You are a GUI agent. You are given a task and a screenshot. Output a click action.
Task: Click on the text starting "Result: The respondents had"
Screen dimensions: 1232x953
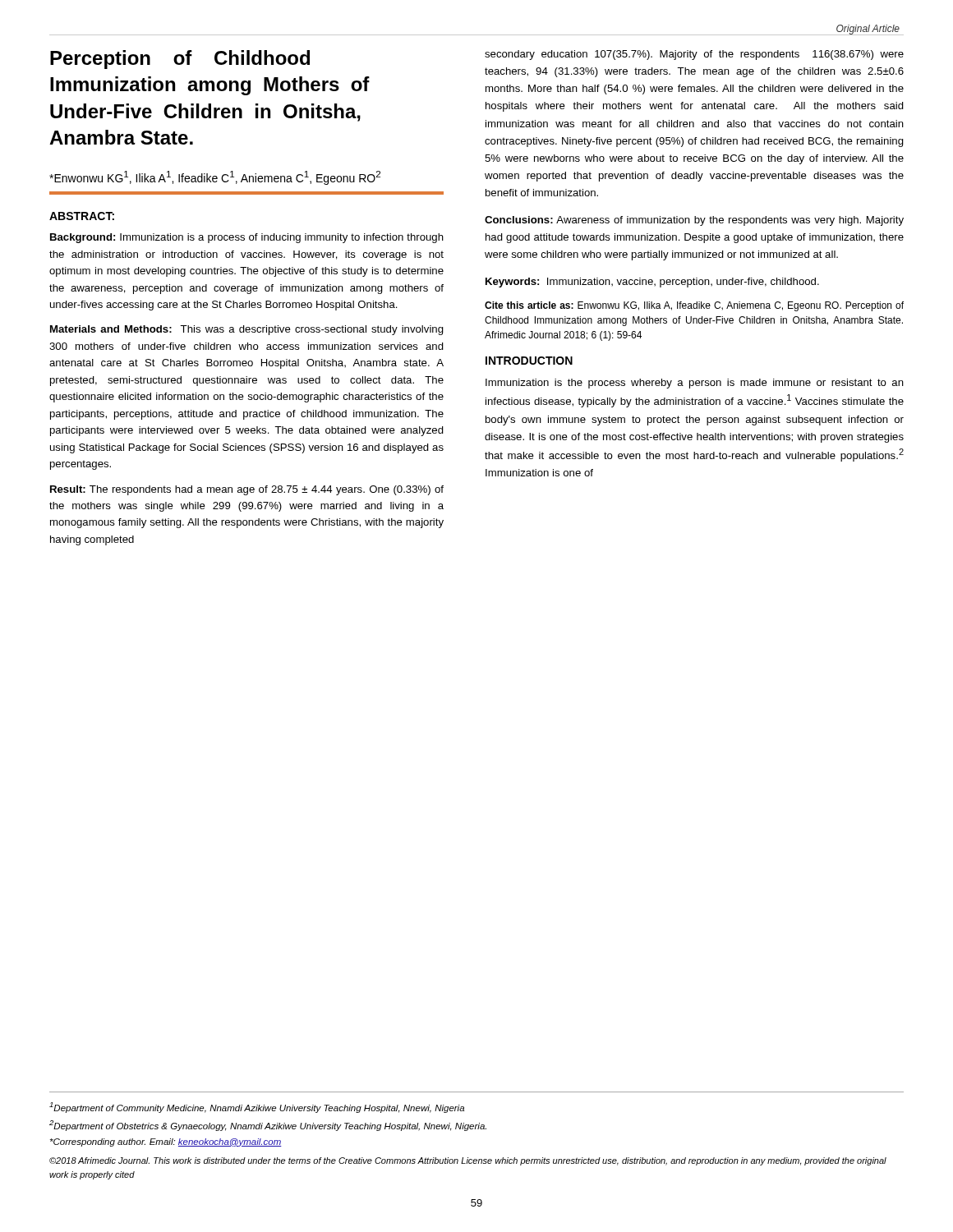pyautogui.click(x=246, y=514)
